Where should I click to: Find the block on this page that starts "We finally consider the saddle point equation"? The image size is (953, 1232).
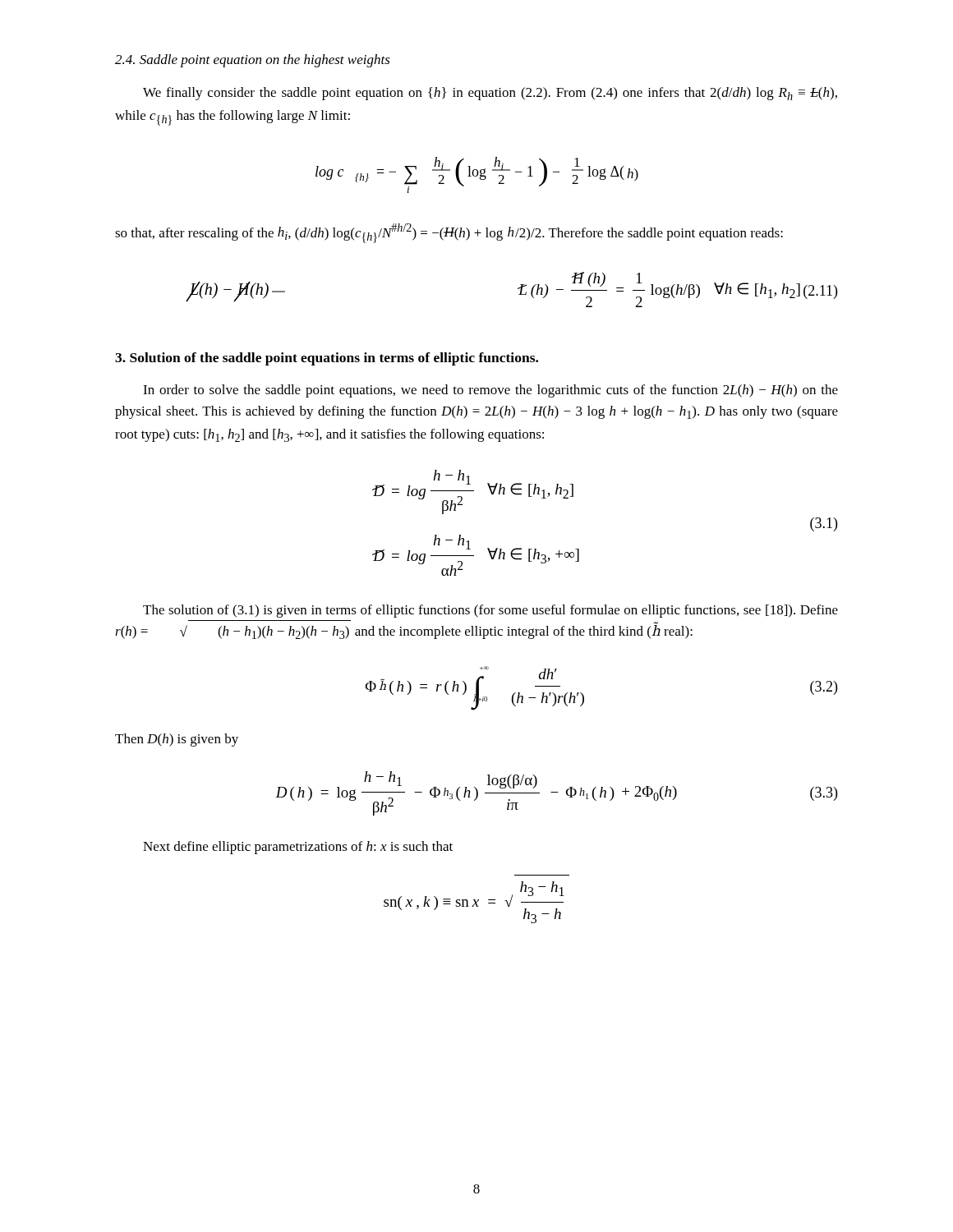point(476,105)
